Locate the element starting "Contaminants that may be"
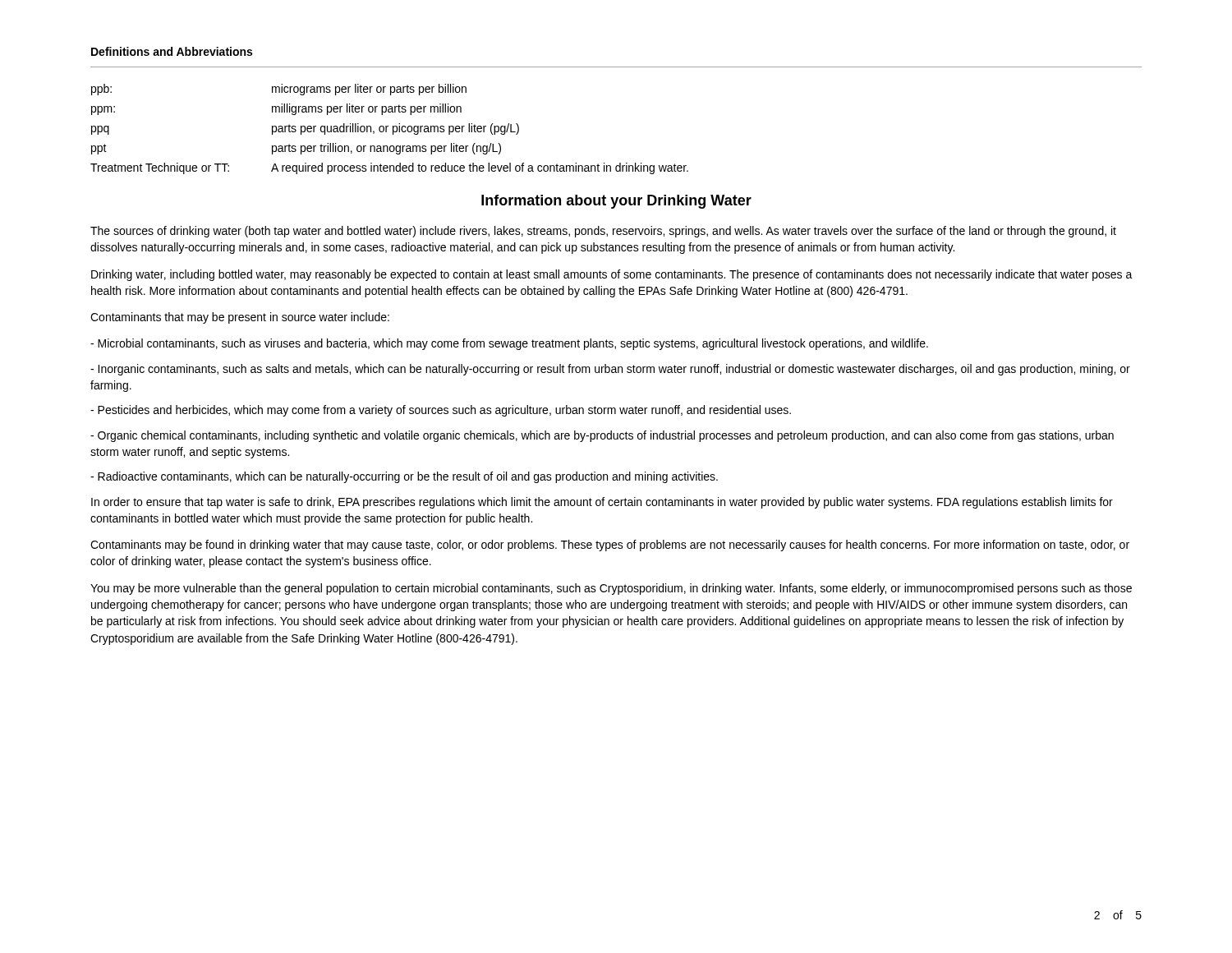The height and width of the screenshot is (953, 1232). coord(240,317)
